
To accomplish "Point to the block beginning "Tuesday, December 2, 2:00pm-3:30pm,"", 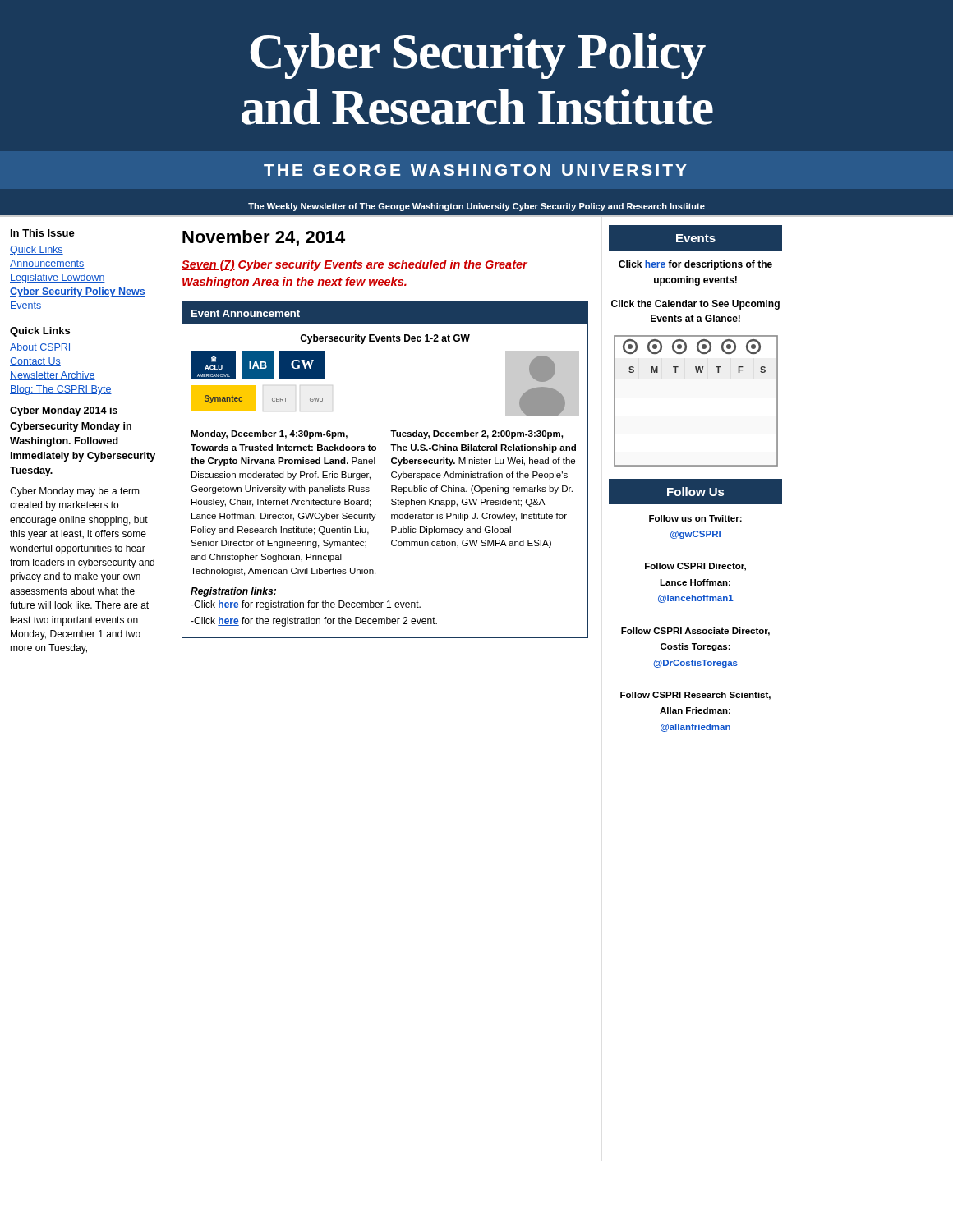I will [484, 488].
